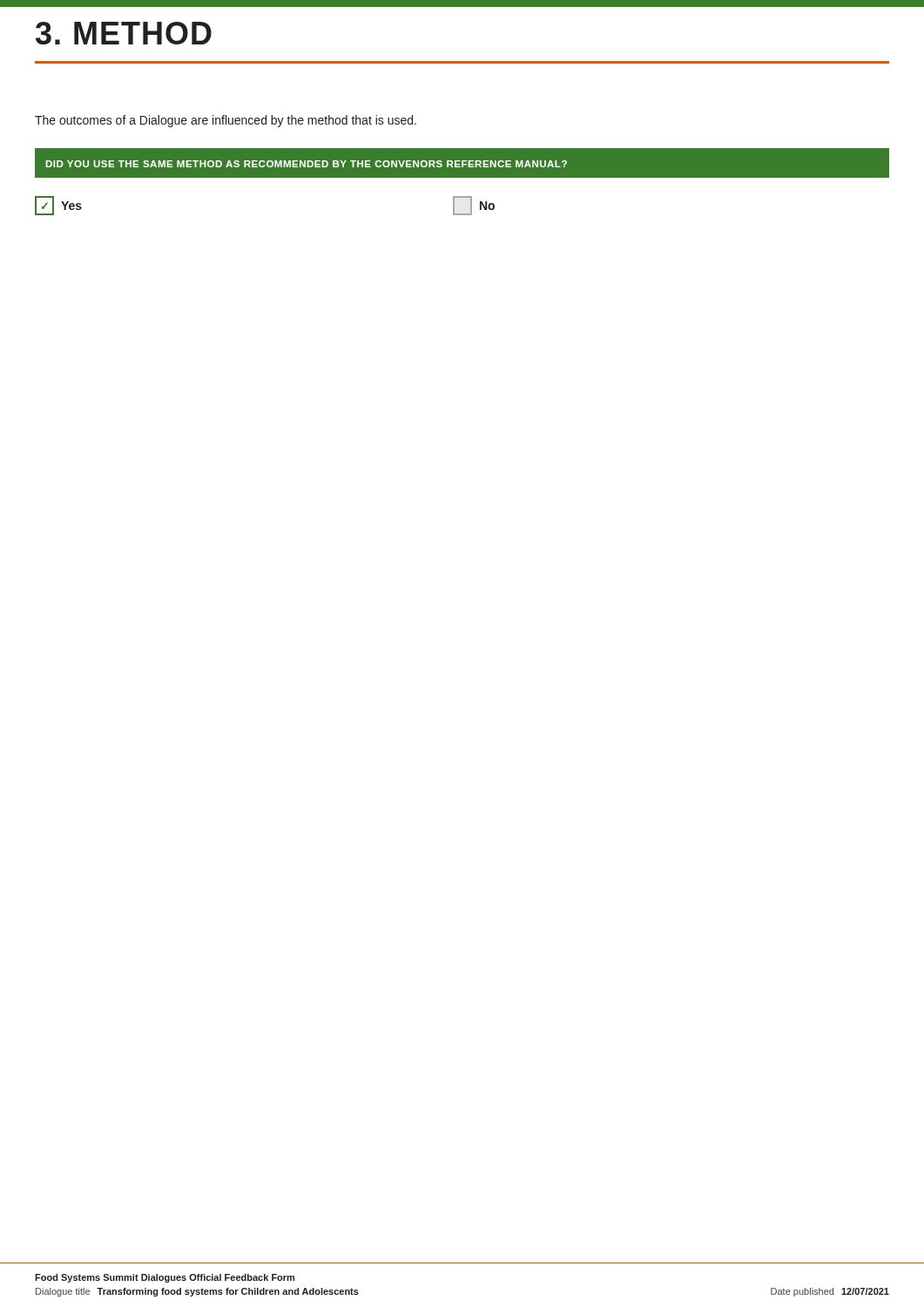Find the list item that says "✓ Yes"
The image size is (924, 1307).
[58, 206]
